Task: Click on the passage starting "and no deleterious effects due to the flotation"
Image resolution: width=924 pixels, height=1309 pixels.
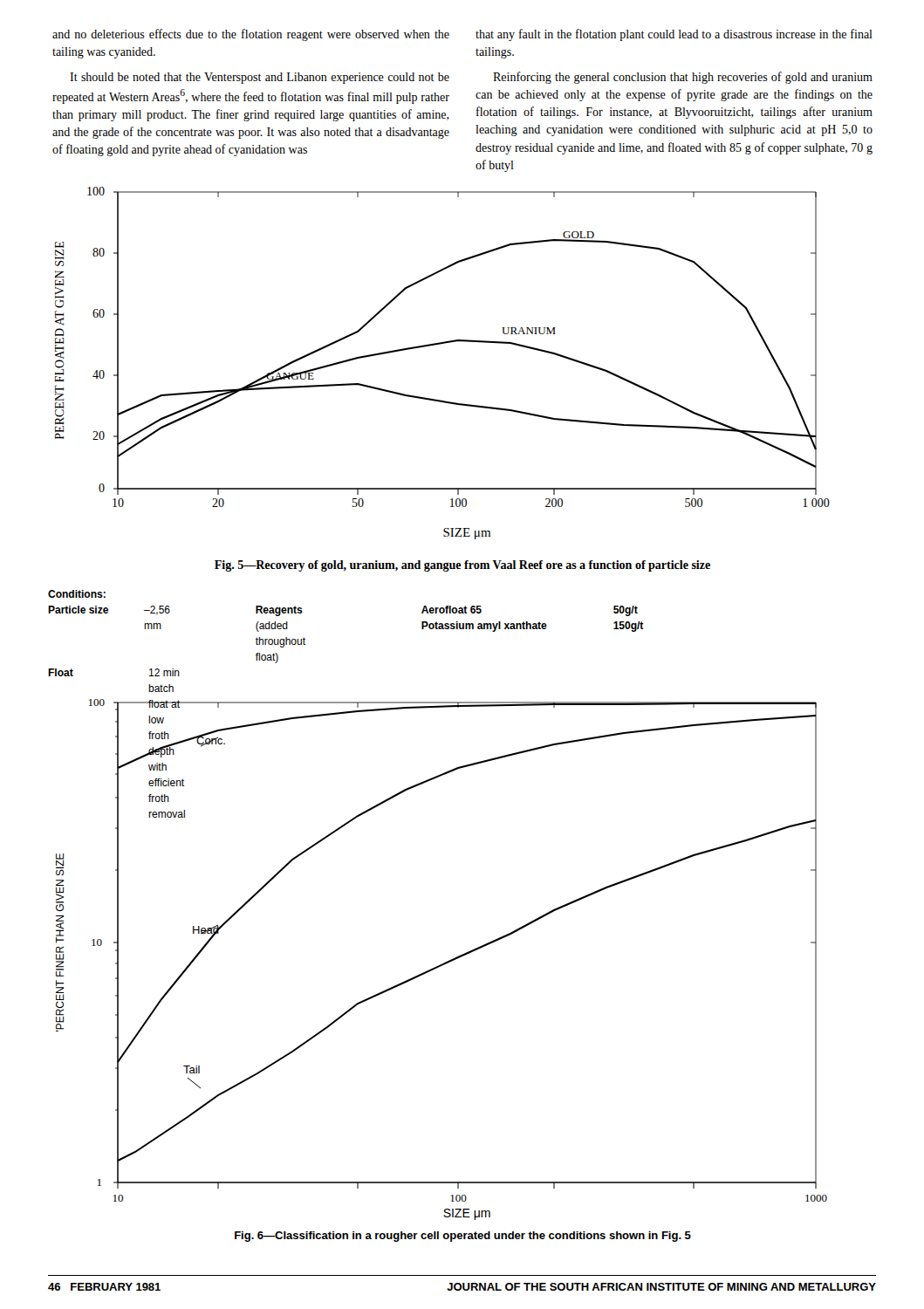Action: [x=251, y=93]
